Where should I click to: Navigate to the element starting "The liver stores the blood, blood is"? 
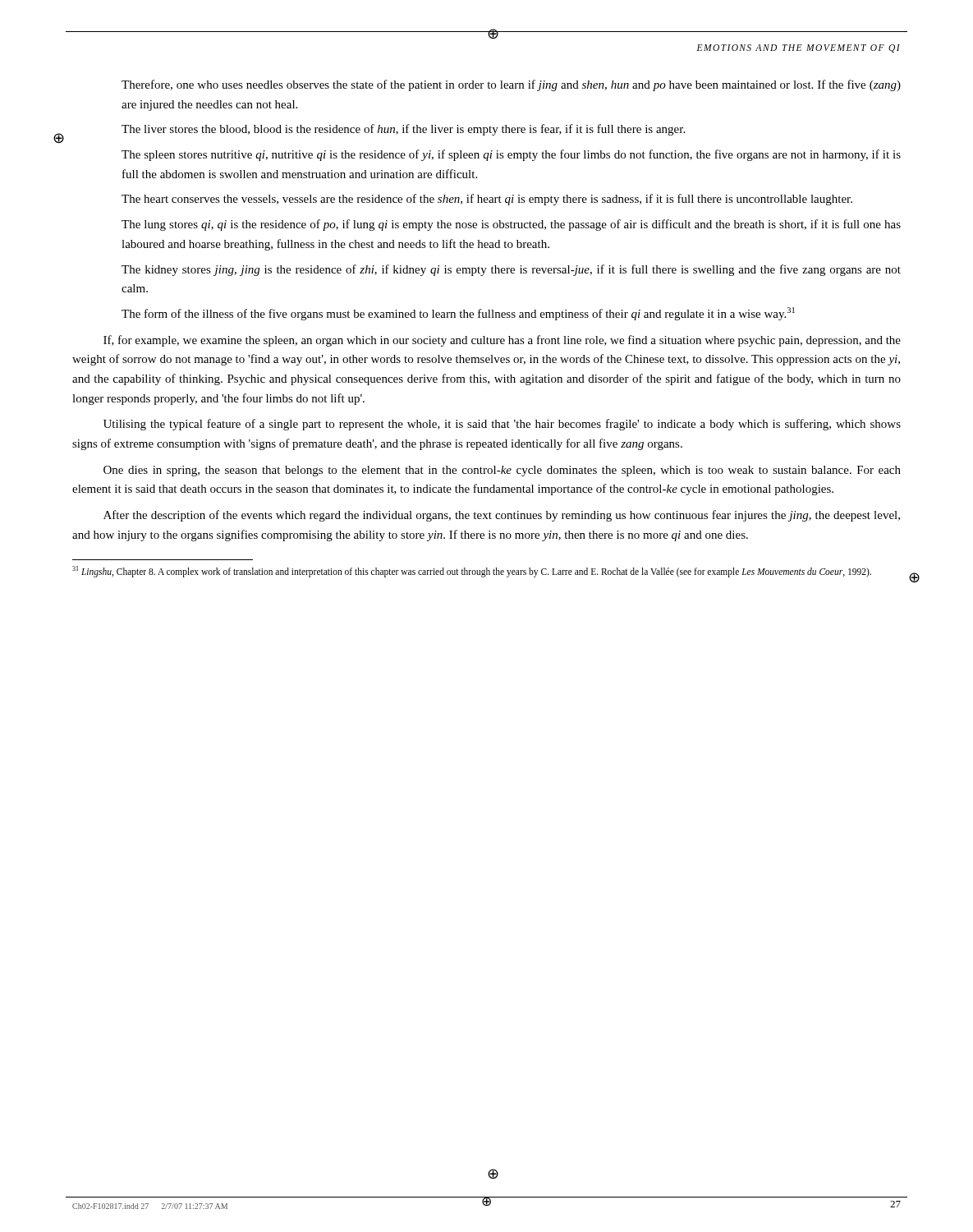(404, 129)
